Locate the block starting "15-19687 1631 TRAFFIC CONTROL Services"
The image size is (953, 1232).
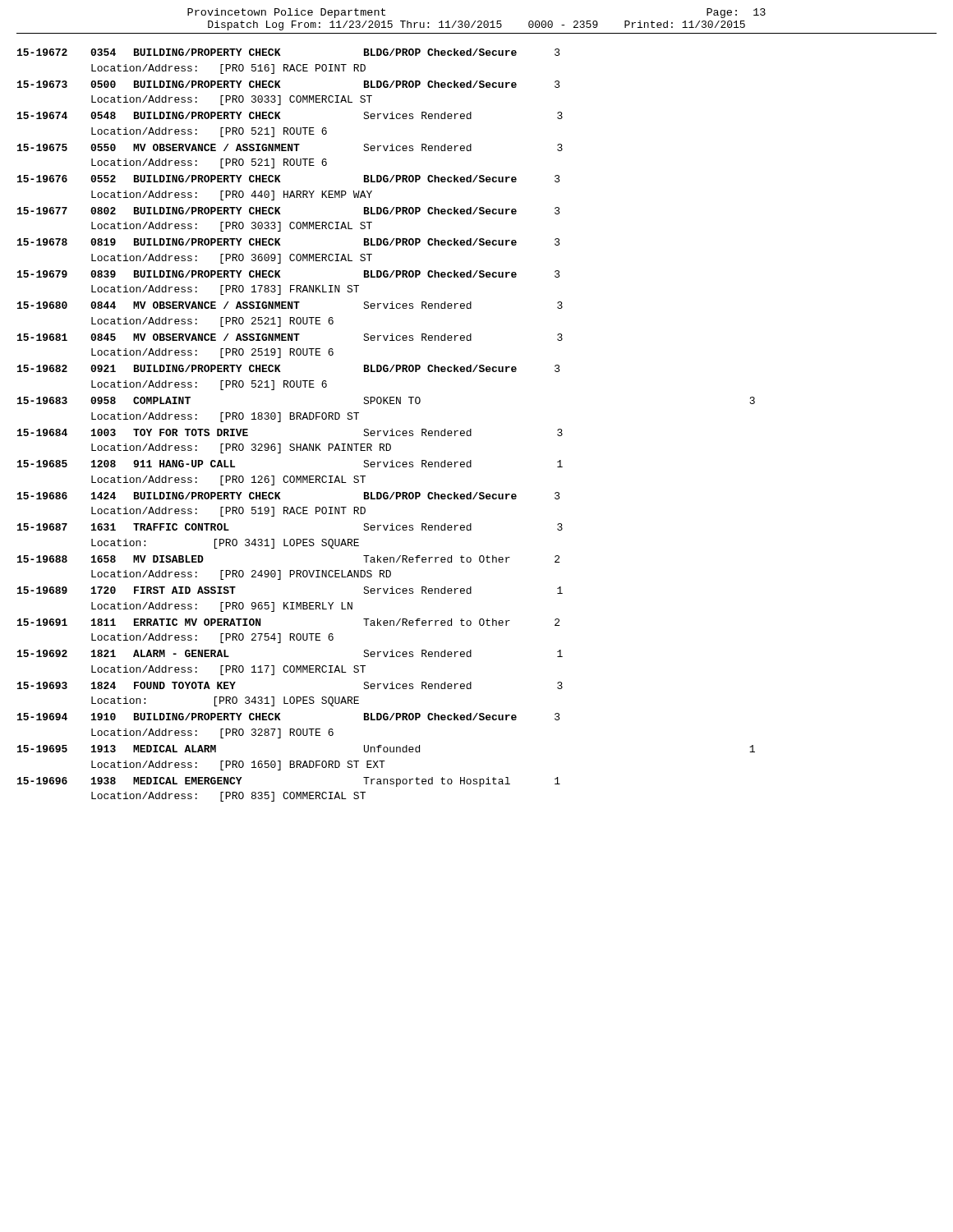tap(476, 535)
